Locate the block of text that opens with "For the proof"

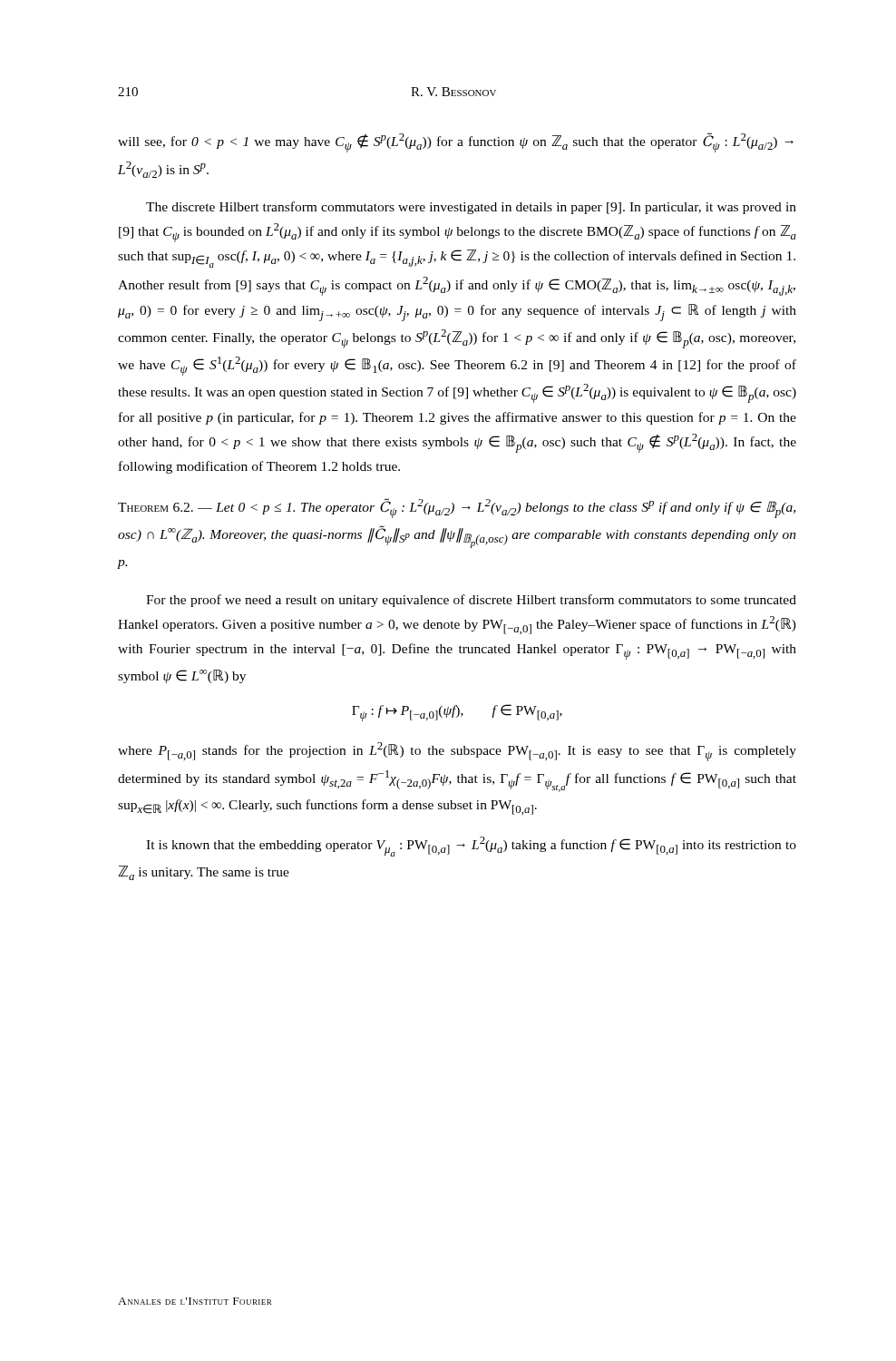pos(457,638)
